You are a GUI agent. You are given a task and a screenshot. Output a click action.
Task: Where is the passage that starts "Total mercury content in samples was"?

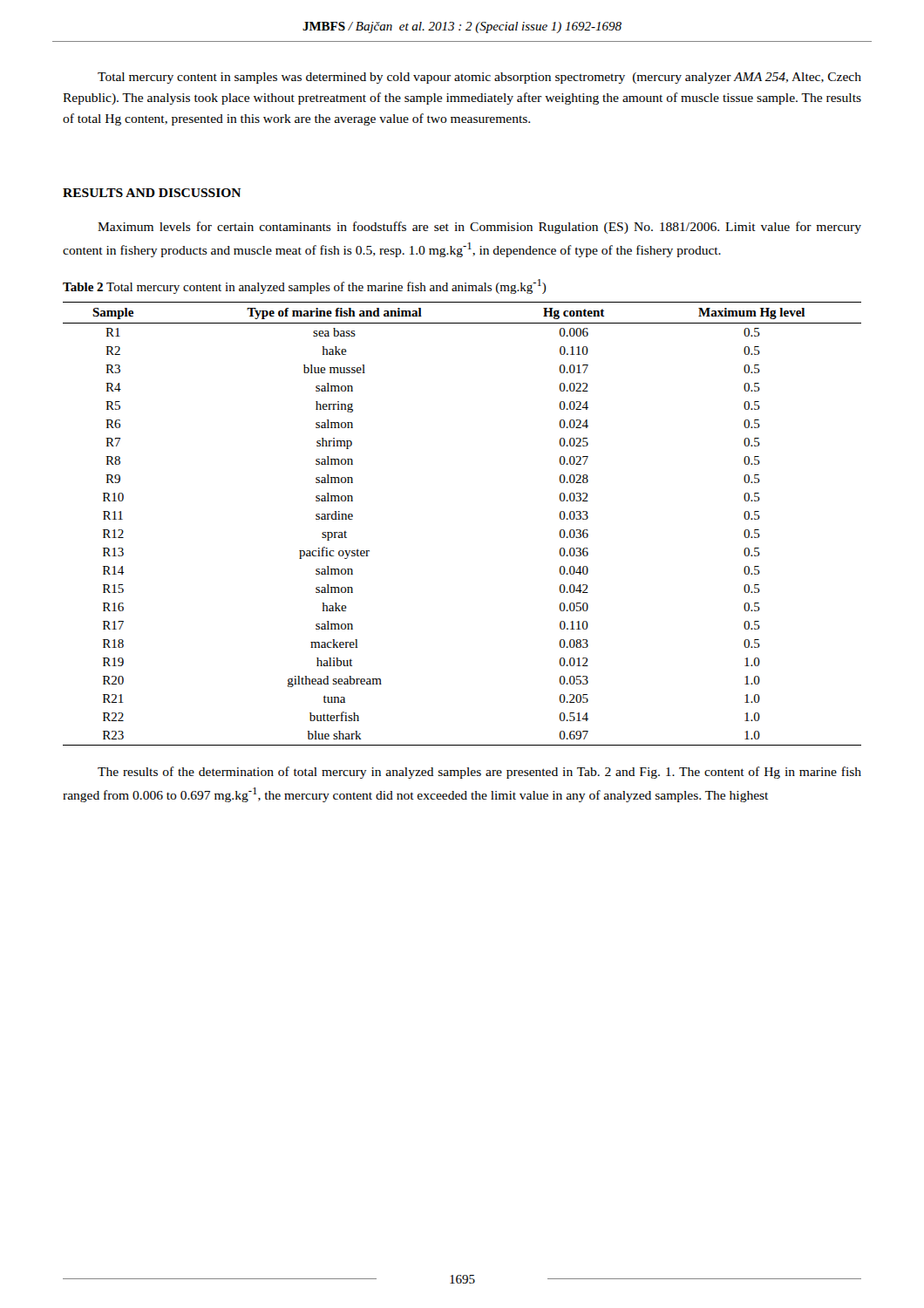point(462,97)
